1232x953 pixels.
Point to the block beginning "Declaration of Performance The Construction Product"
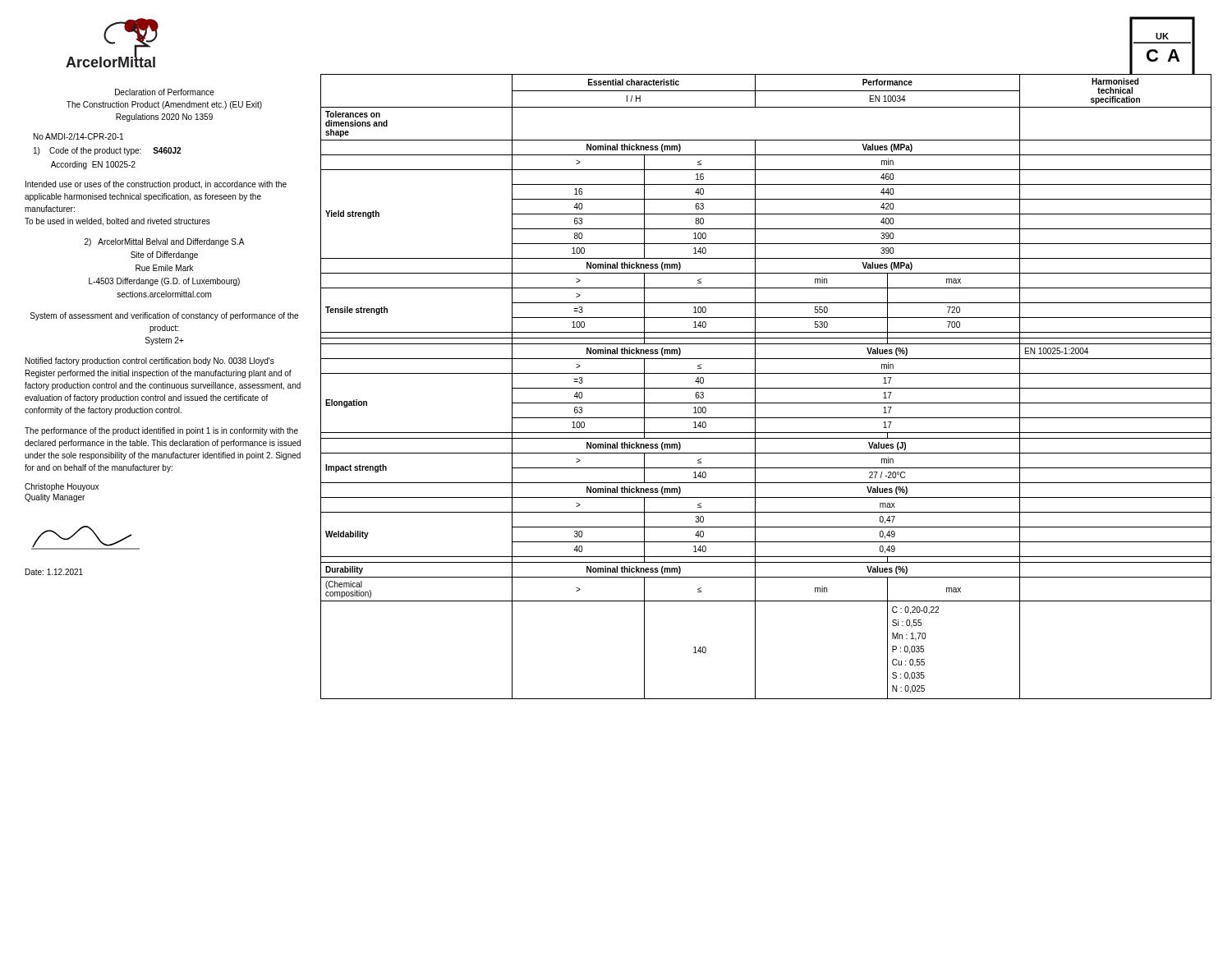click(x=164, y=105)
